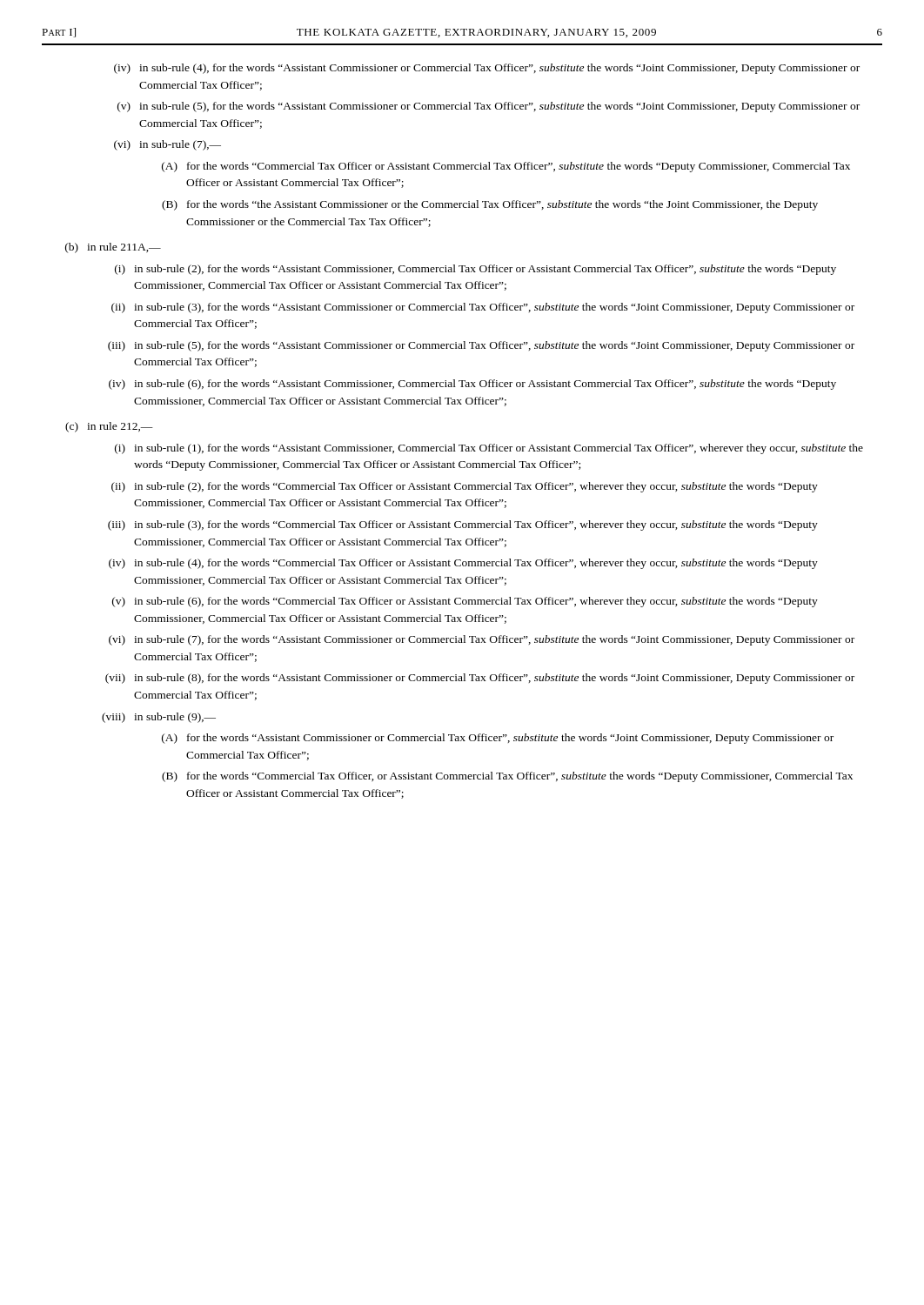Viewport: 924px width, 1305px height.
Task: Select the list item with the text "(v) in sub-rule (5),"
Action: pyautogui.click(x=488, y=115)
